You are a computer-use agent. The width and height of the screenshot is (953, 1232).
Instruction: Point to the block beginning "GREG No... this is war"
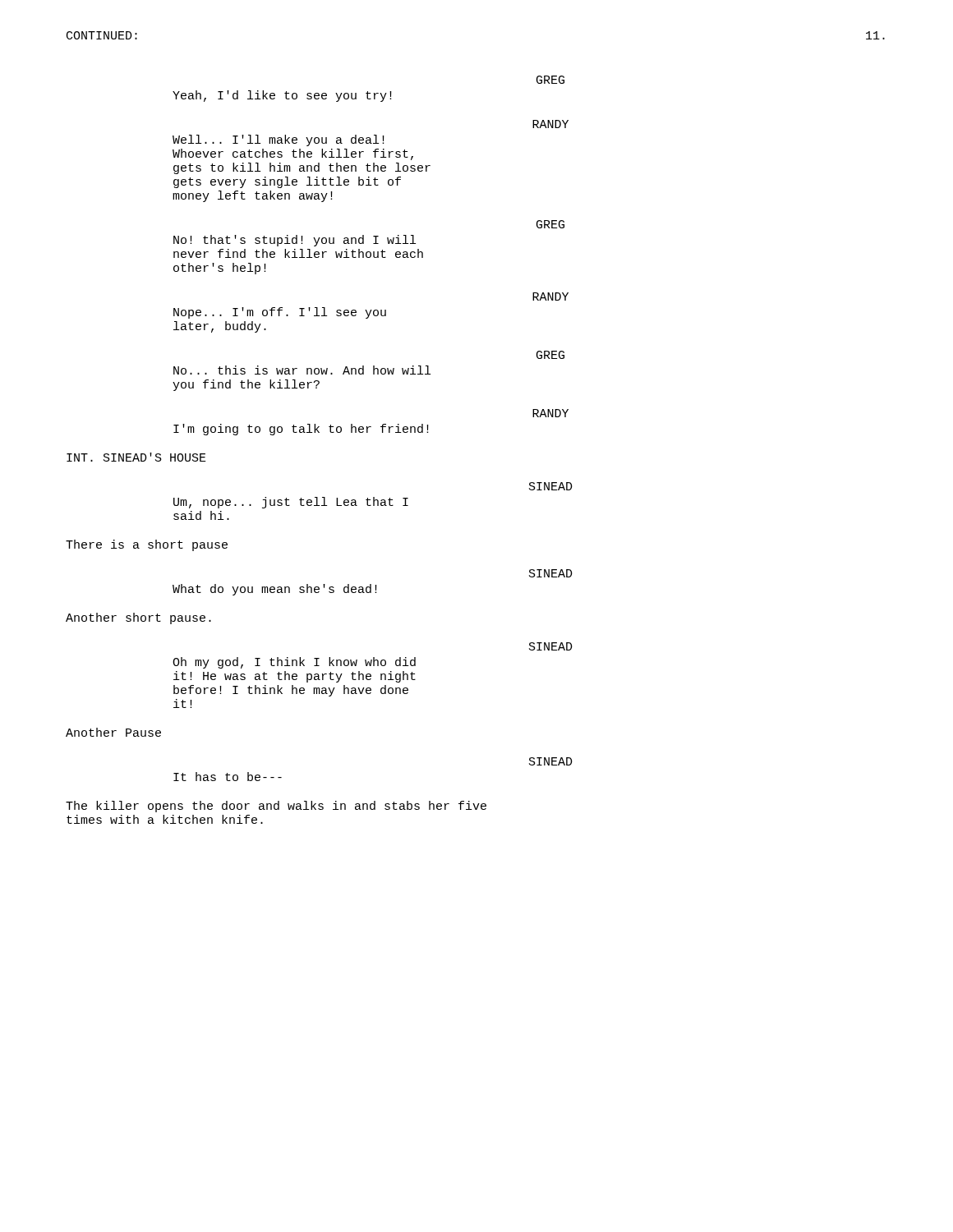click(x=550, y=355)
